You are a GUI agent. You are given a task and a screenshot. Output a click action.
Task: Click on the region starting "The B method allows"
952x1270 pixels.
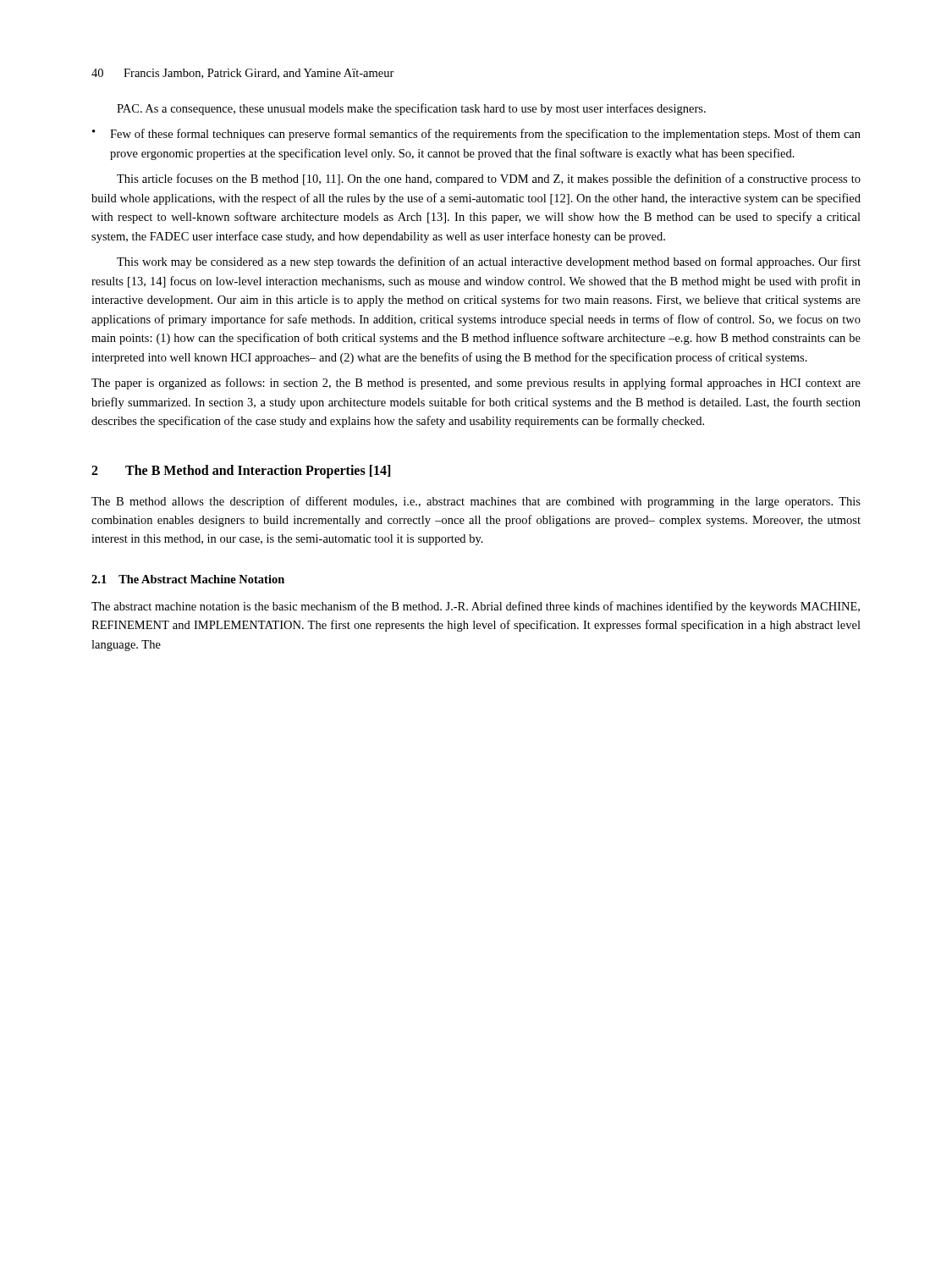click(476, 520)
